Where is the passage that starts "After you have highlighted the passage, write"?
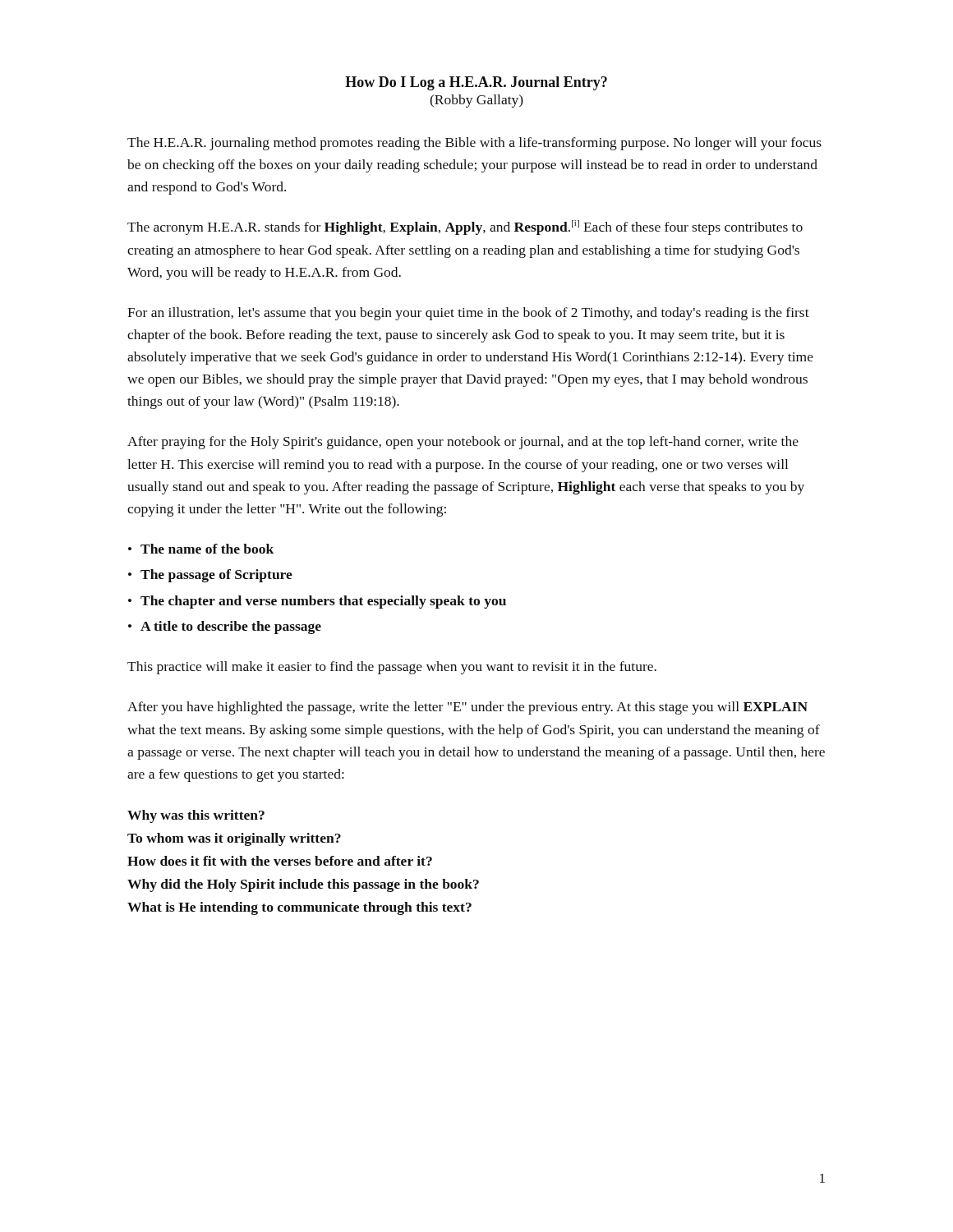Viewport: 953px width, 1232px height. (476, 740)
